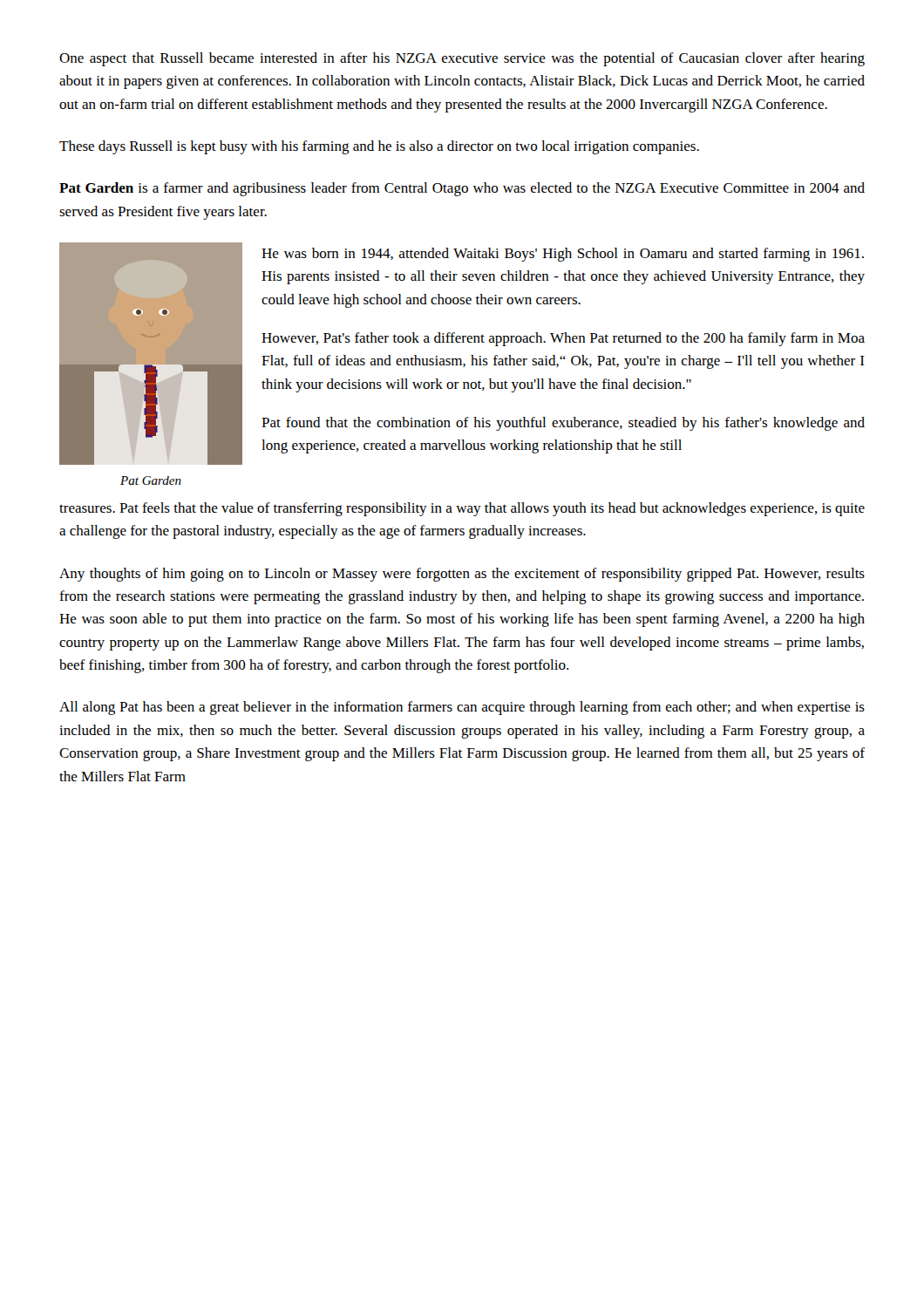Click on the passage starting "However, Pat's father took"
Screen dimensions: 1308x924
point(563,361)
